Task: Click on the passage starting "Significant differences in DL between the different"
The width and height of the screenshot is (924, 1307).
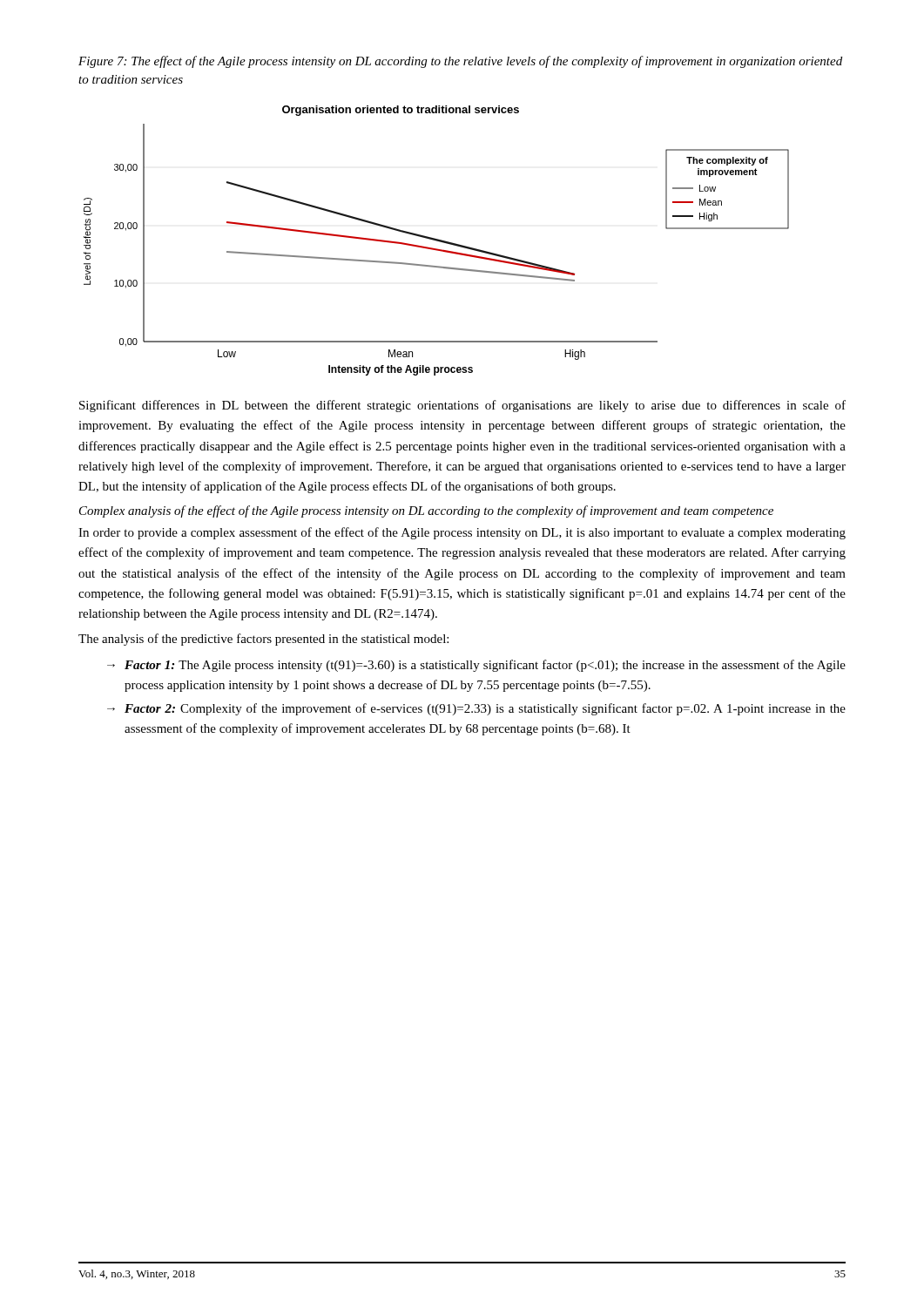Action: tap(462, 446)
